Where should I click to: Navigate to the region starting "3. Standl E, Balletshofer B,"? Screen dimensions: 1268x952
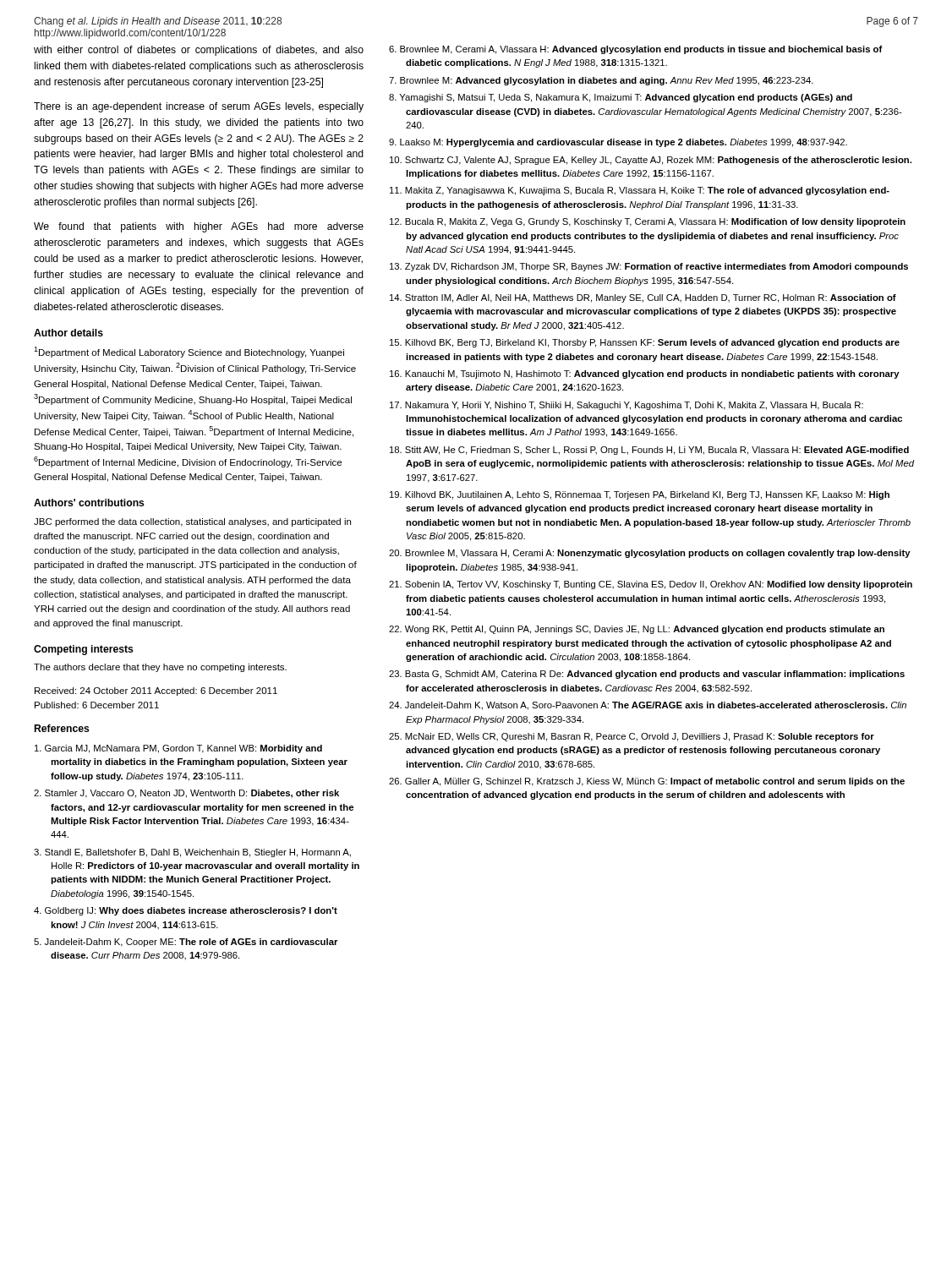pos(197,873)
